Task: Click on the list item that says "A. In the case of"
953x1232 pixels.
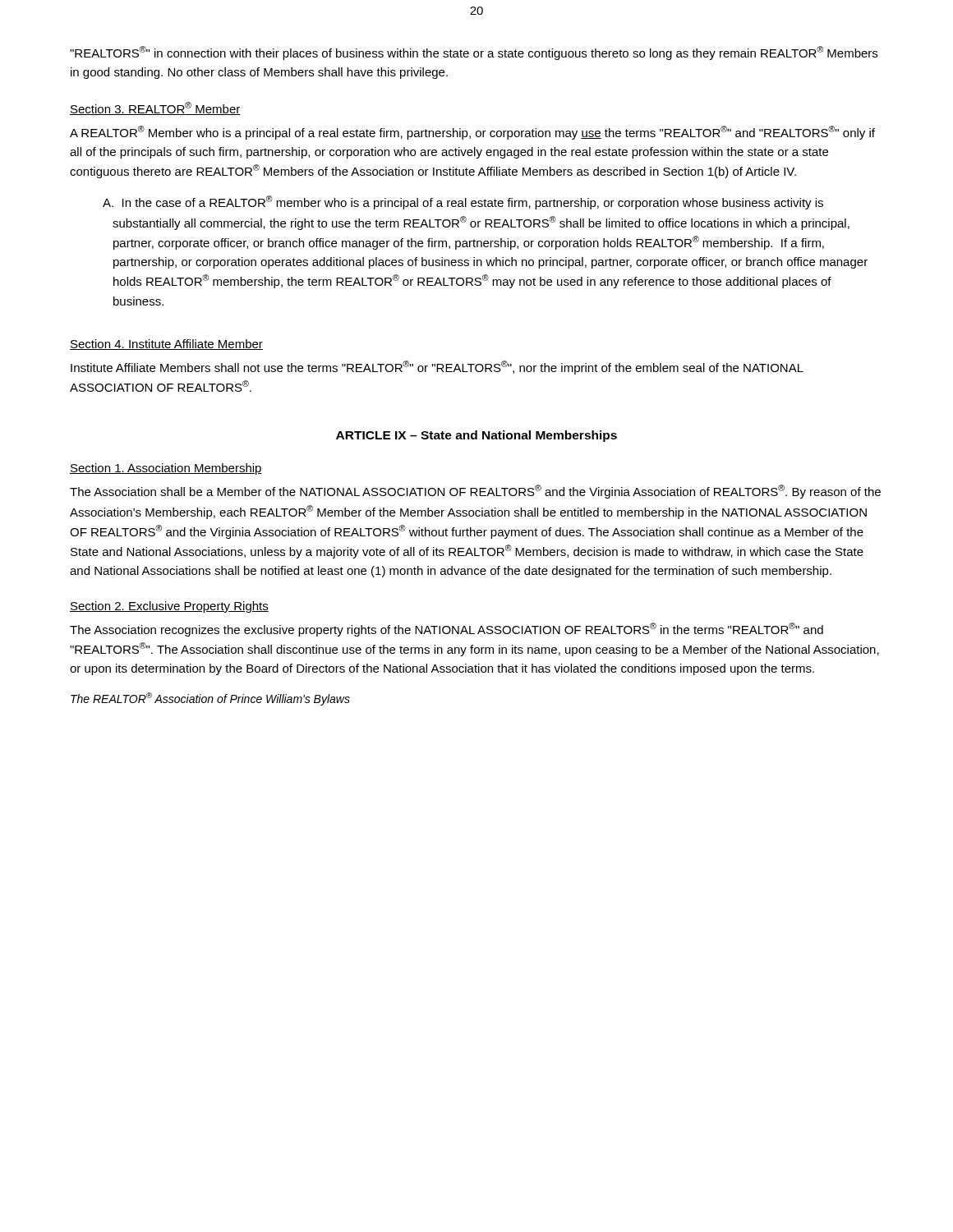Action: point(485,251)
